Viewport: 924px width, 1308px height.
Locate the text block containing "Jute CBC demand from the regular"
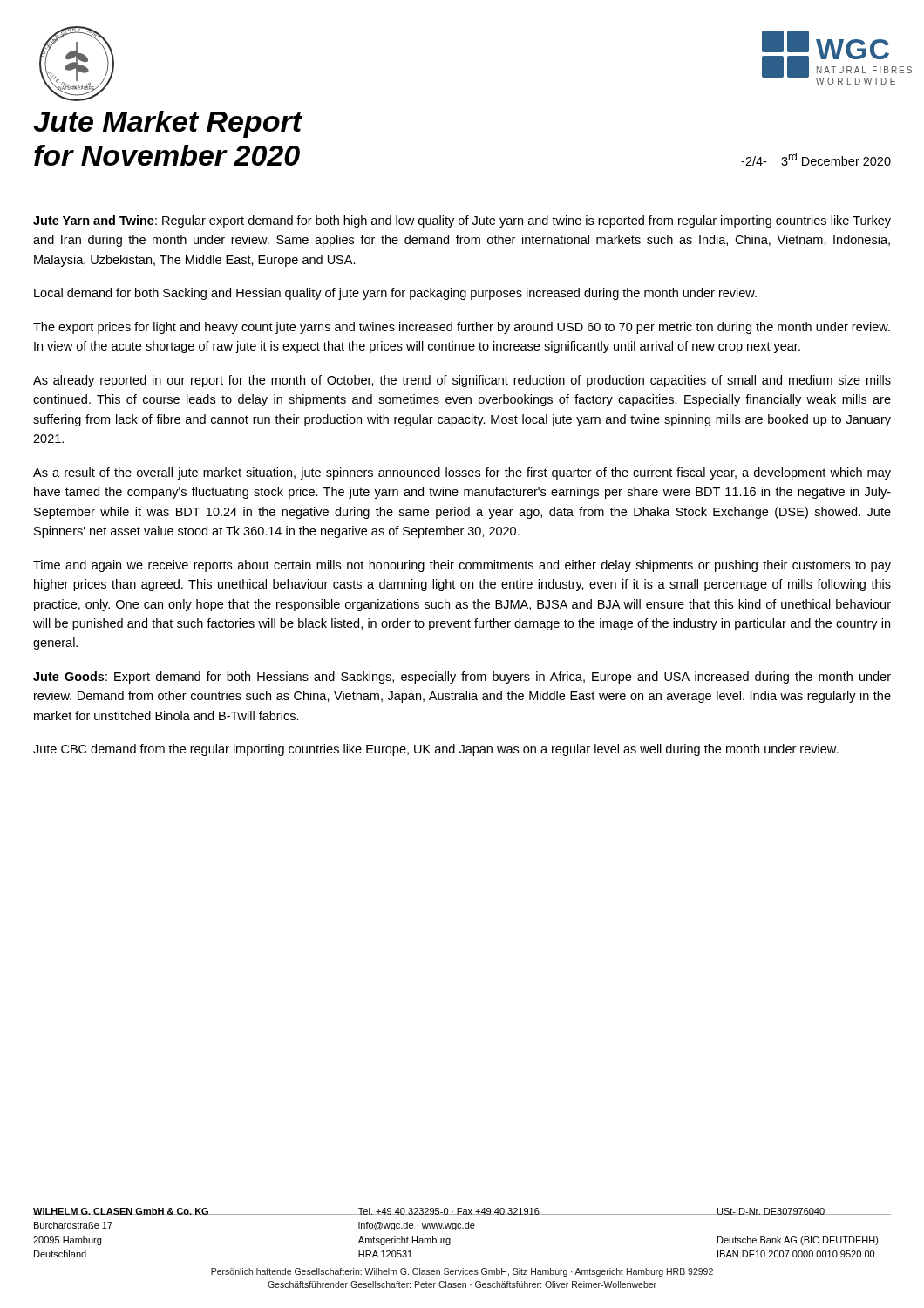pos(462,749)
